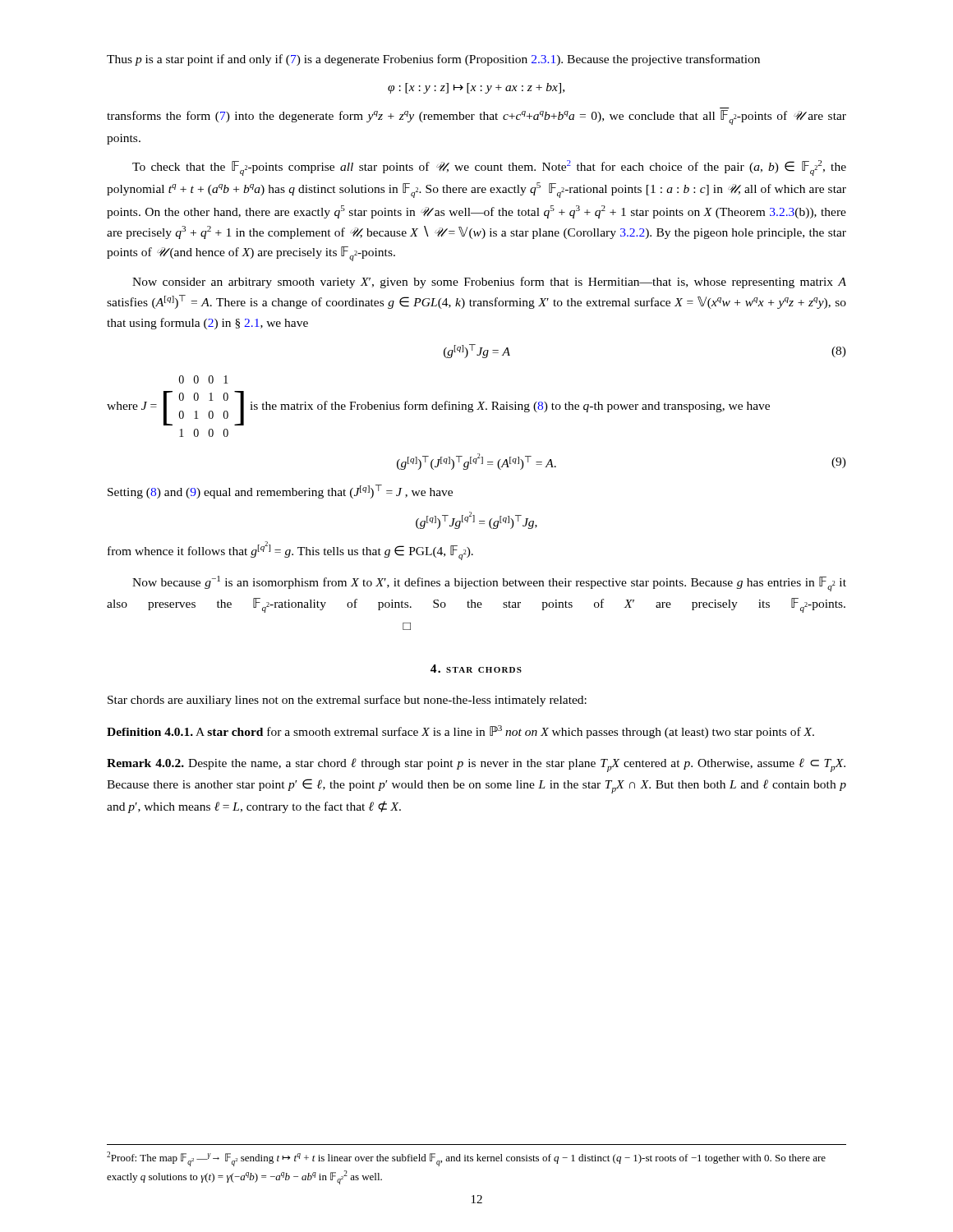This screenshot has height=1232, width=953.
Task: Locate the region starting "Definition 4.0.1. A star chord"
Action: (x=476, y=731)
